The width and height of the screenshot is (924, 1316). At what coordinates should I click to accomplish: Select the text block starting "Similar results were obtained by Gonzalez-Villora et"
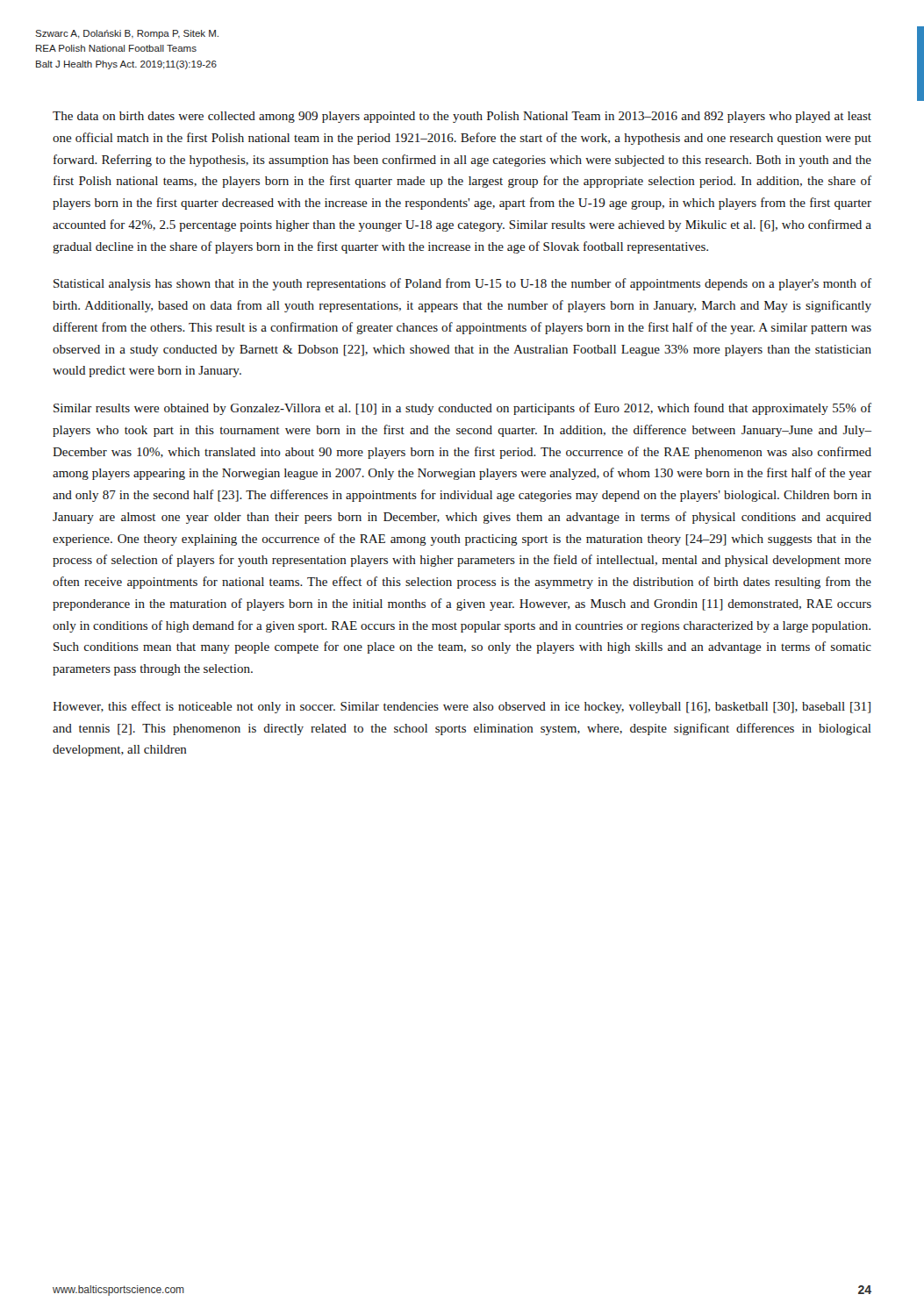[x=462, y=538]
